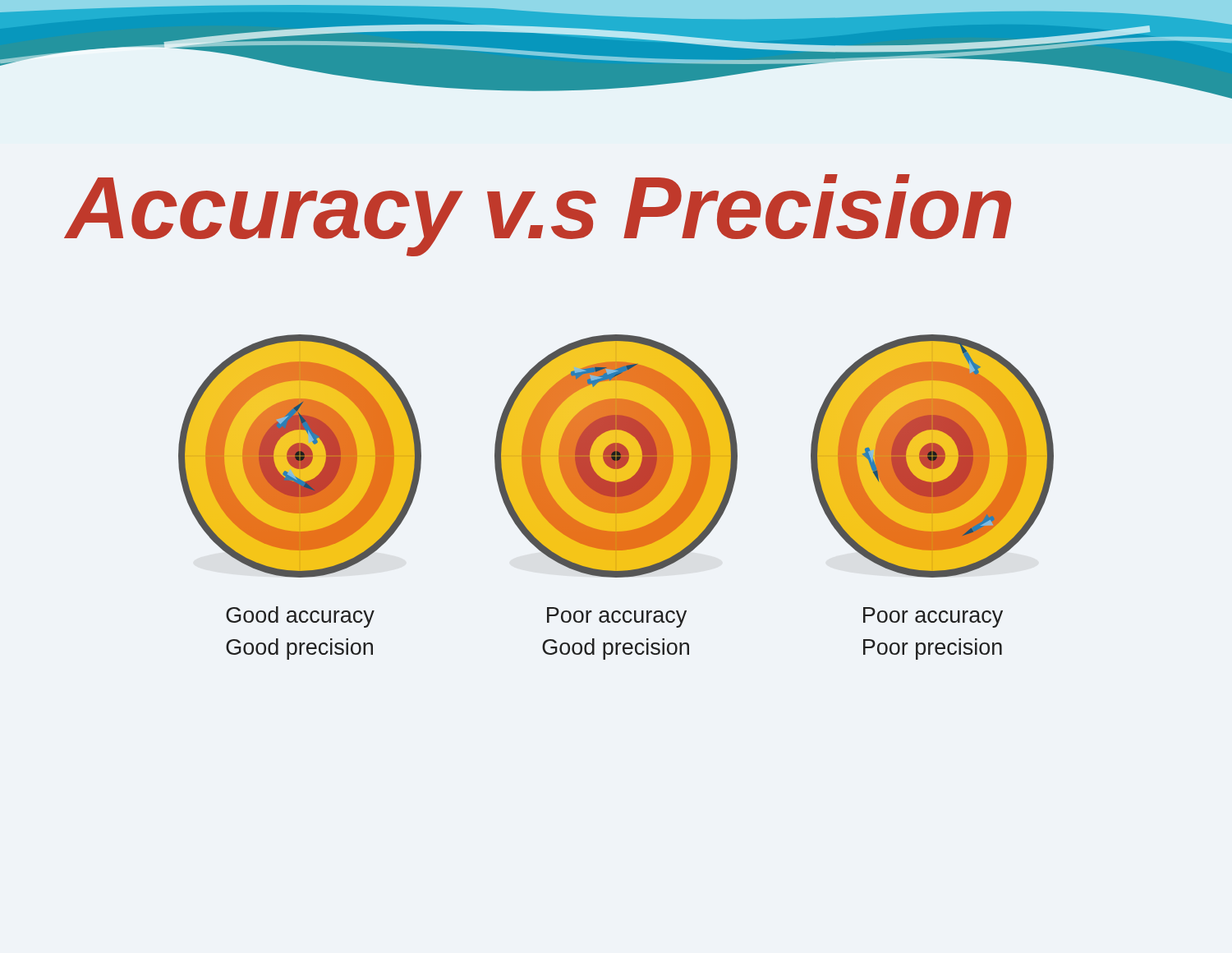Screen dimensions: 953x1232
Task: Locate the caption that reads "Good accuracyGood precision"
Action: (x=300, y=631)
